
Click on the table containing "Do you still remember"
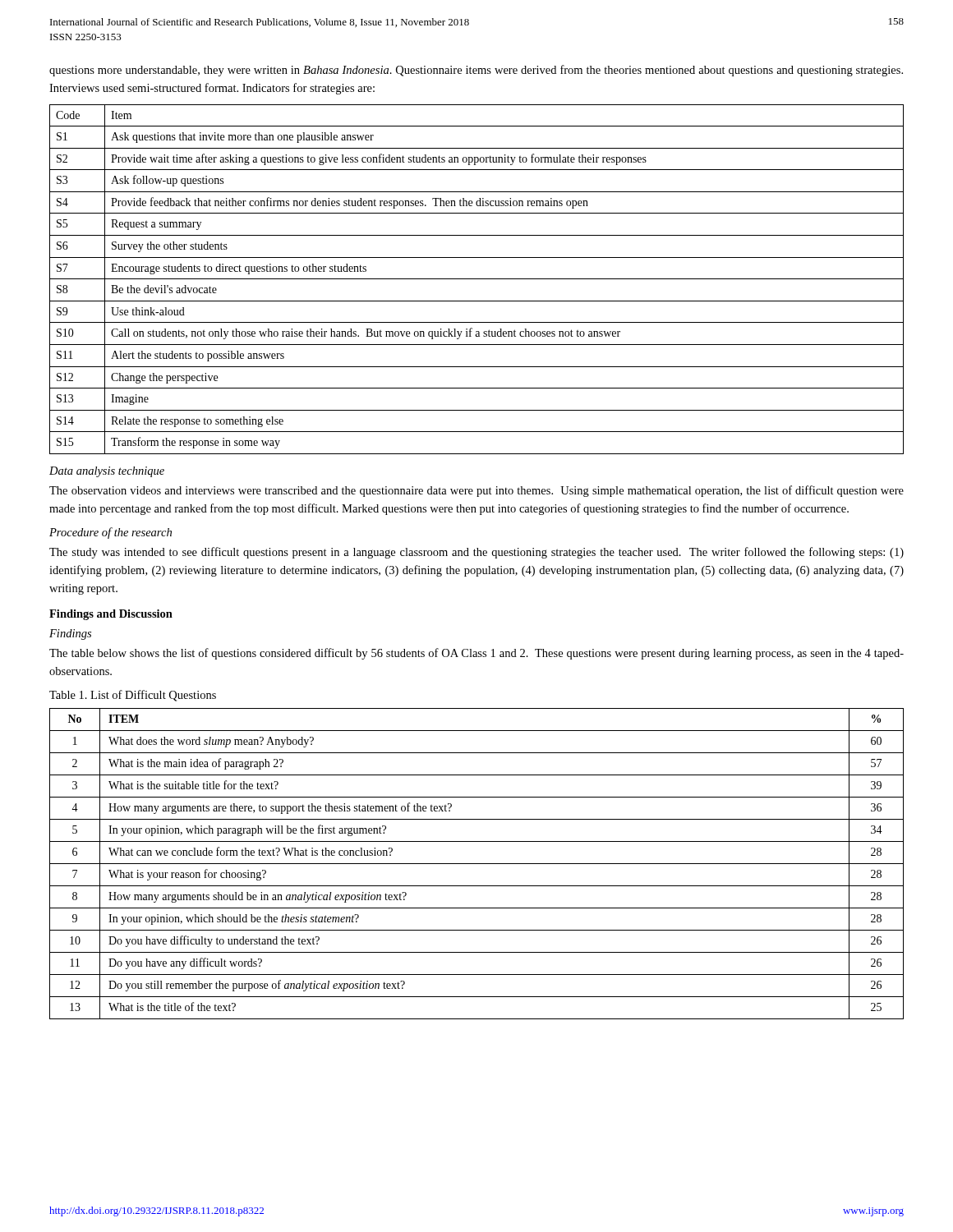coord(476,864)
